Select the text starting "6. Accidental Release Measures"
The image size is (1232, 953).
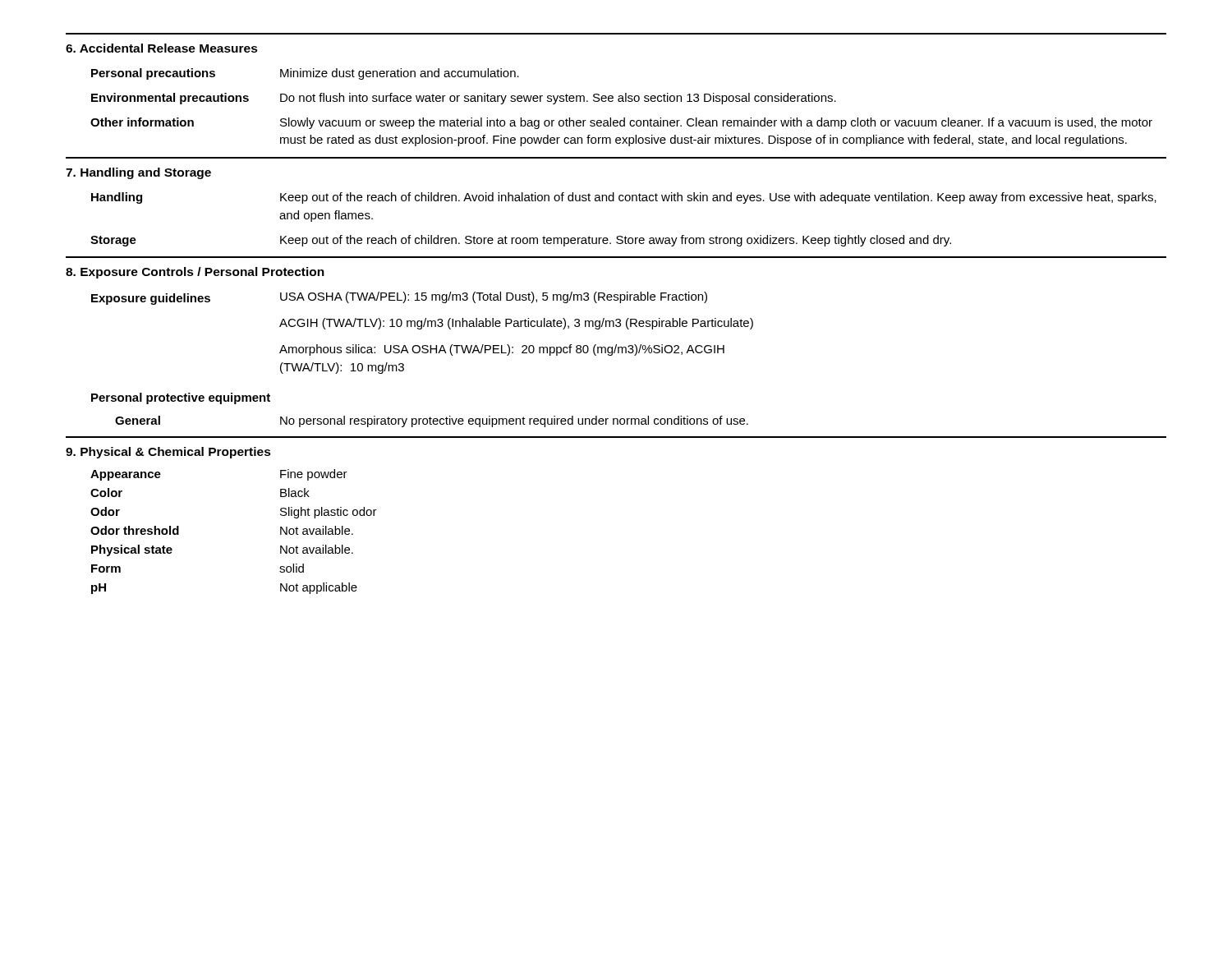tap(162, 48)
